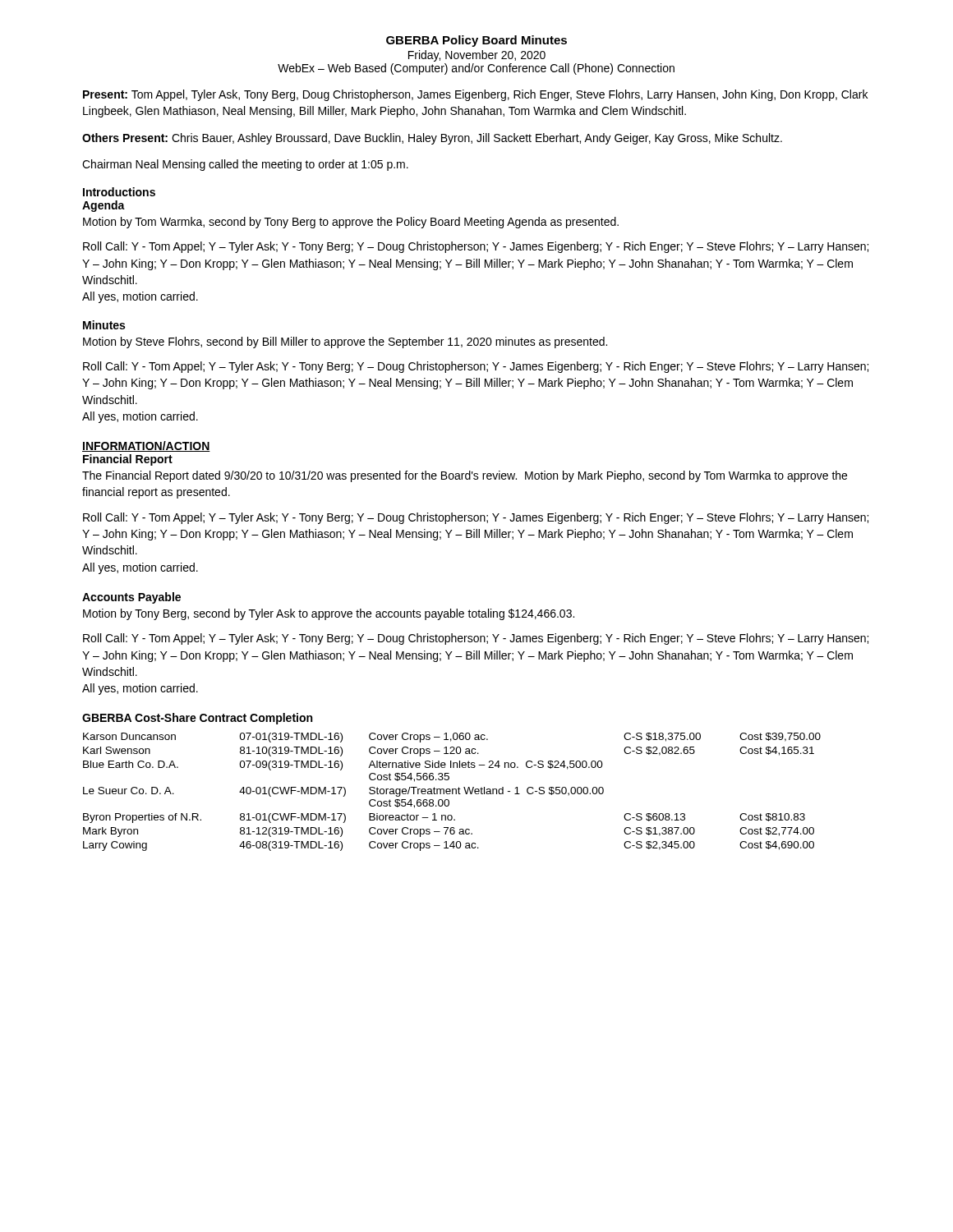The height and width of the screenshot is (1232, 953).
Task: Point to the element starting "Motion by Tony Berg, second by"
Action: click(329, 613)
